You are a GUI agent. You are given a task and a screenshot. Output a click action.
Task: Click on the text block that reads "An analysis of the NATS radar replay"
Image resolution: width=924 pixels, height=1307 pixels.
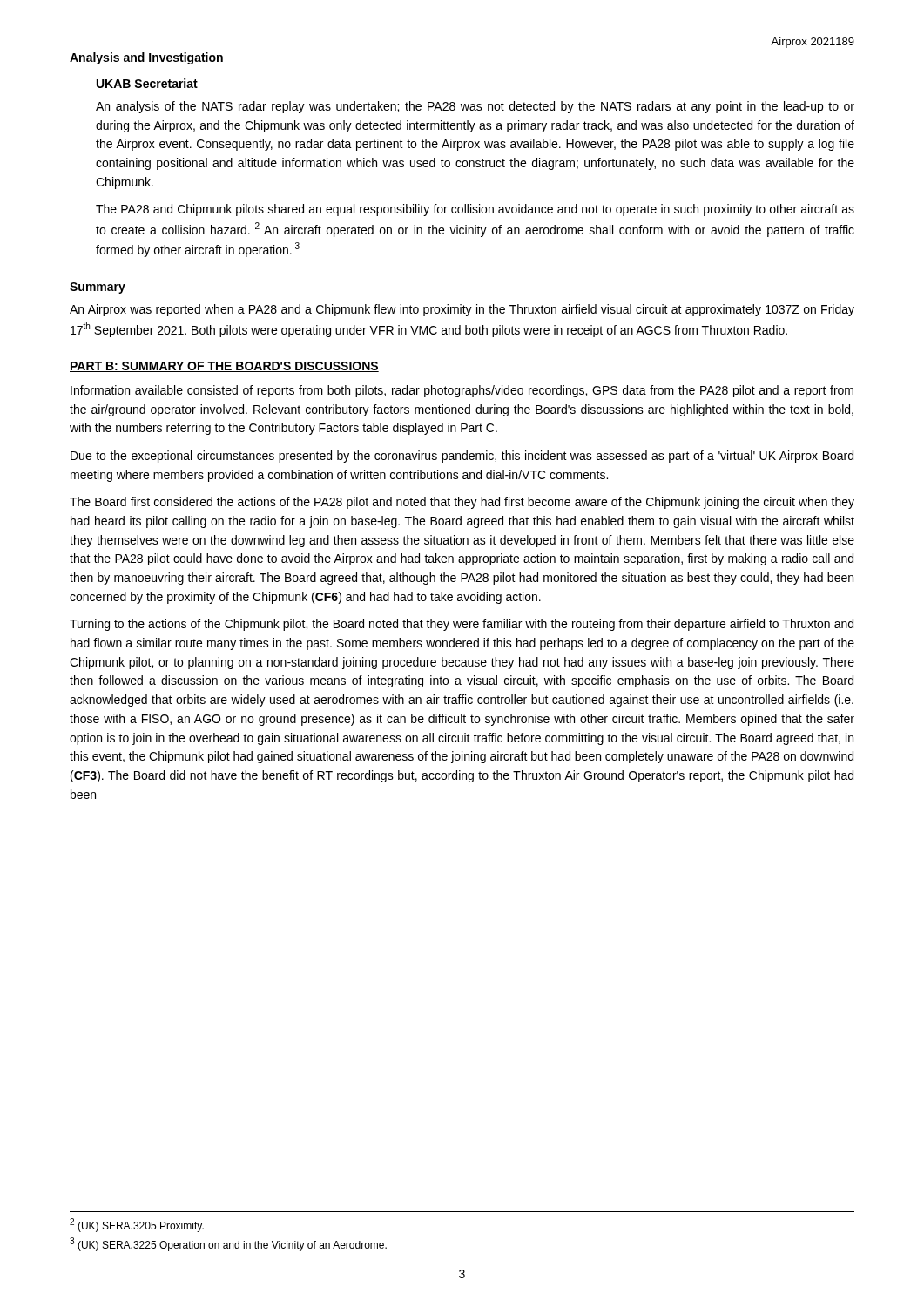pos(475,144)
